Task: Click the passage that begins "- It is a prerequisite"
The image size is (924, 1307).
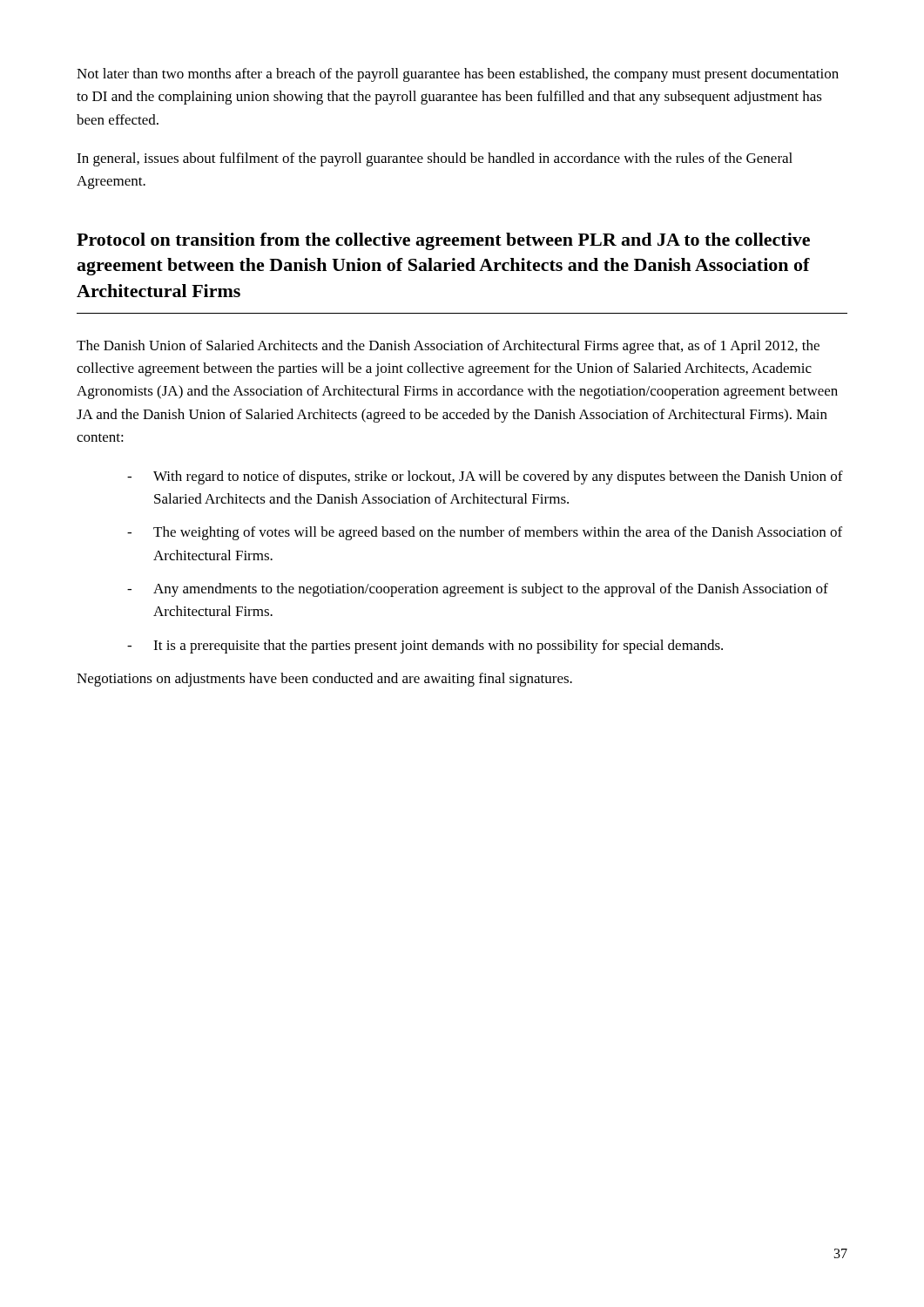Action: coord(483,645)
